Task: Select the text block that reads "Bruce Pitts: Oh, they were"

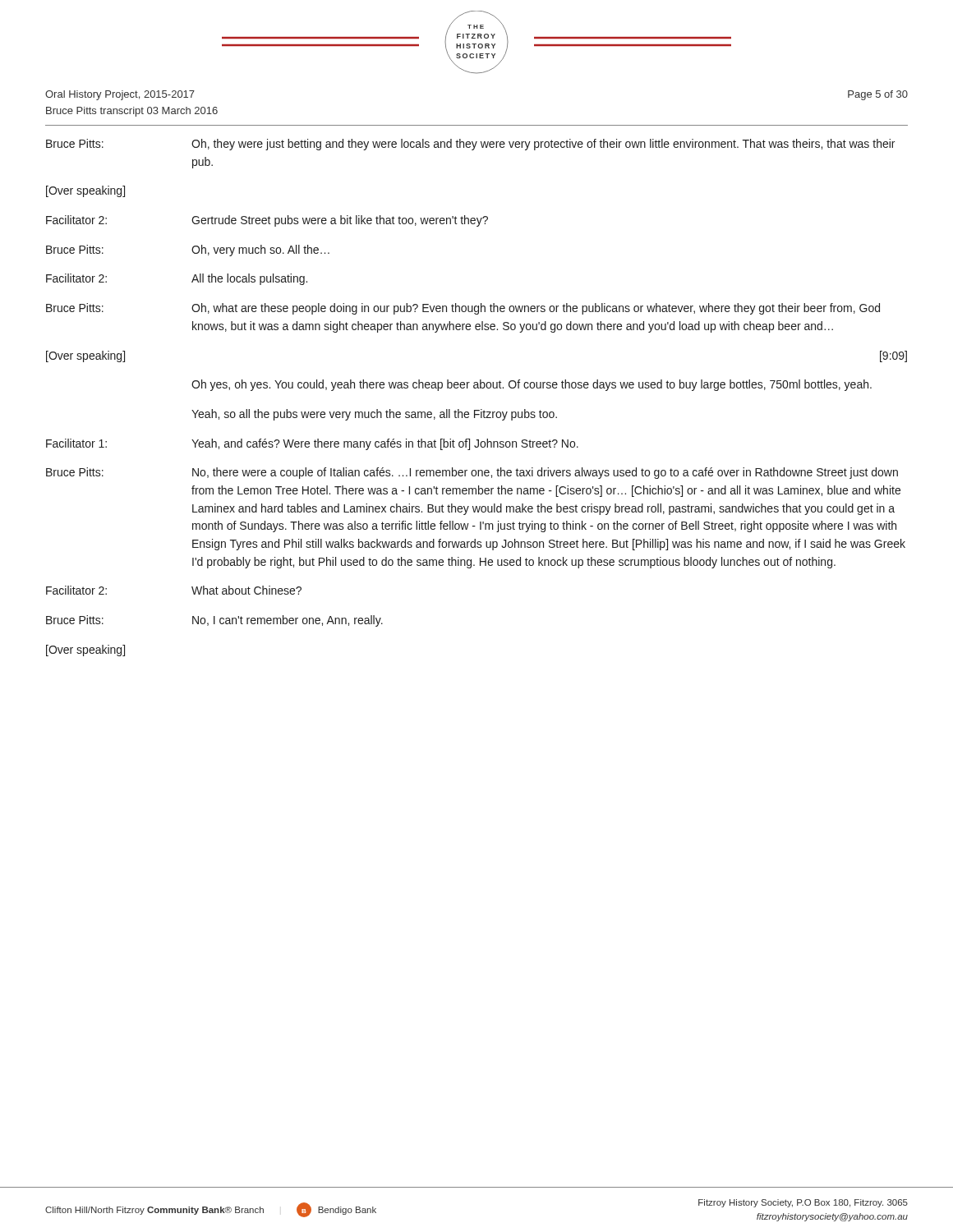Action: pyautogui.click(x=476, y=153)
